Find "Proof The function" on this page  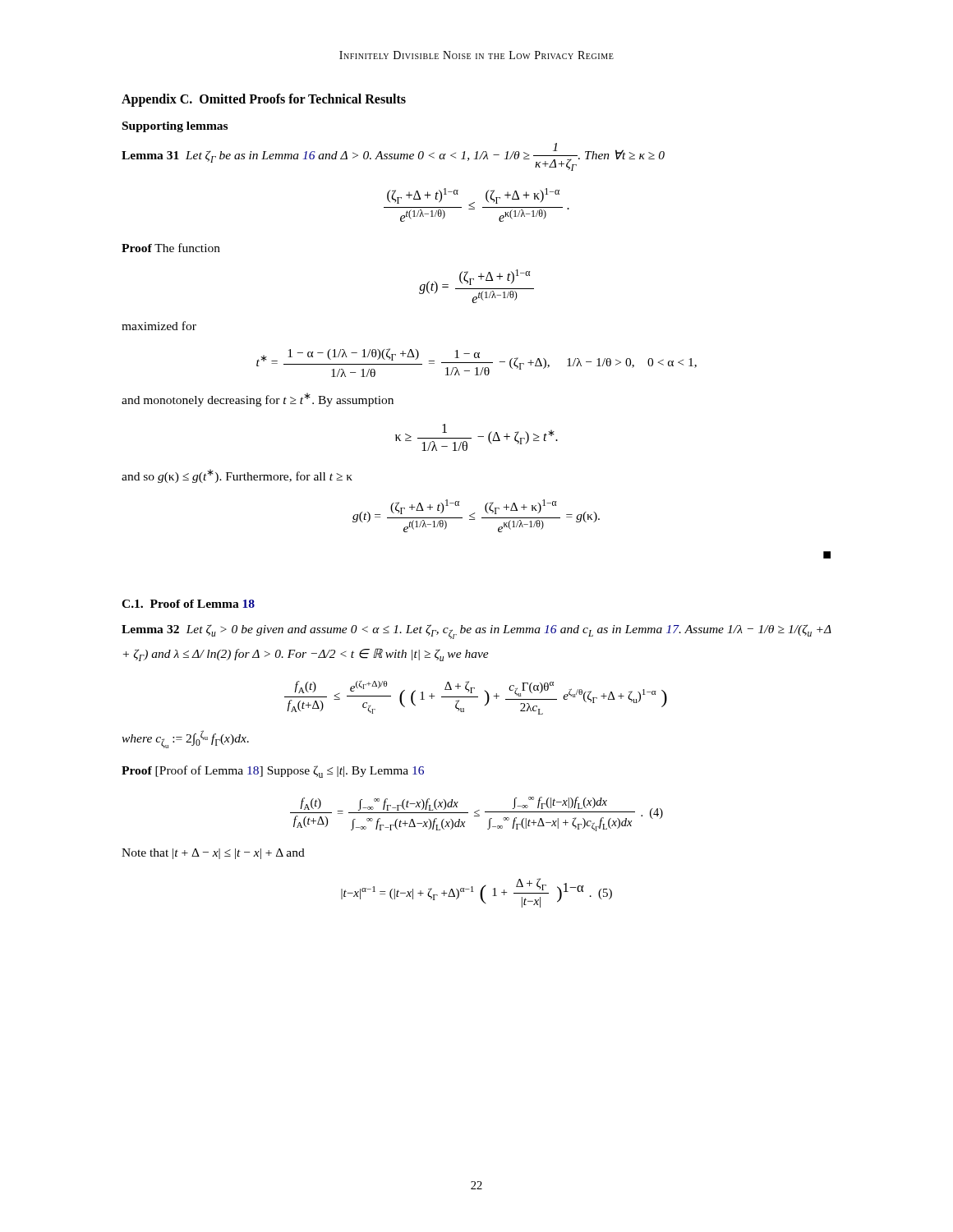[x=171, y=248]
